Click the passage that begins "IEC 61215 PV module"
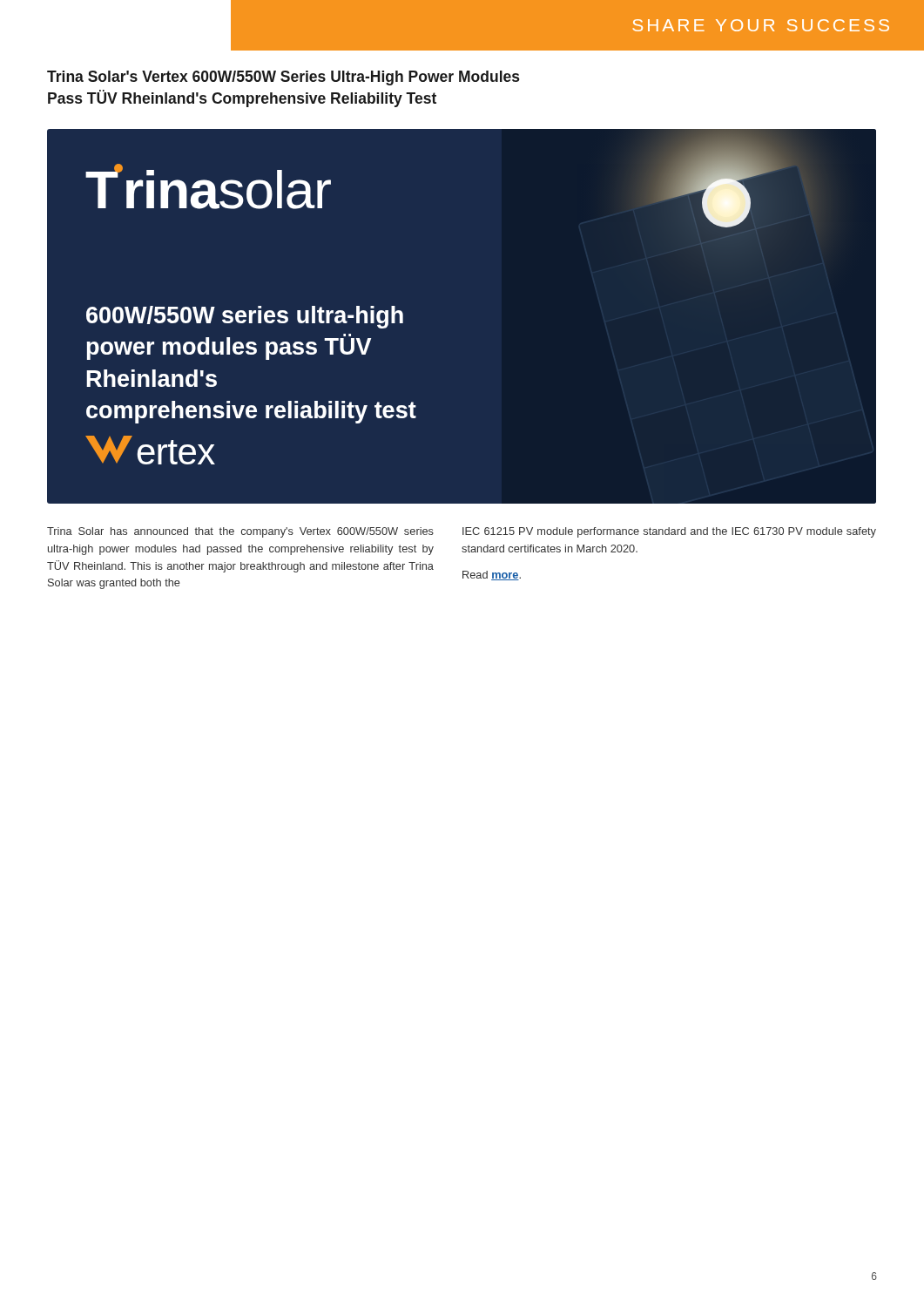This screenshot has height=1307, width=924. (669, 532)
